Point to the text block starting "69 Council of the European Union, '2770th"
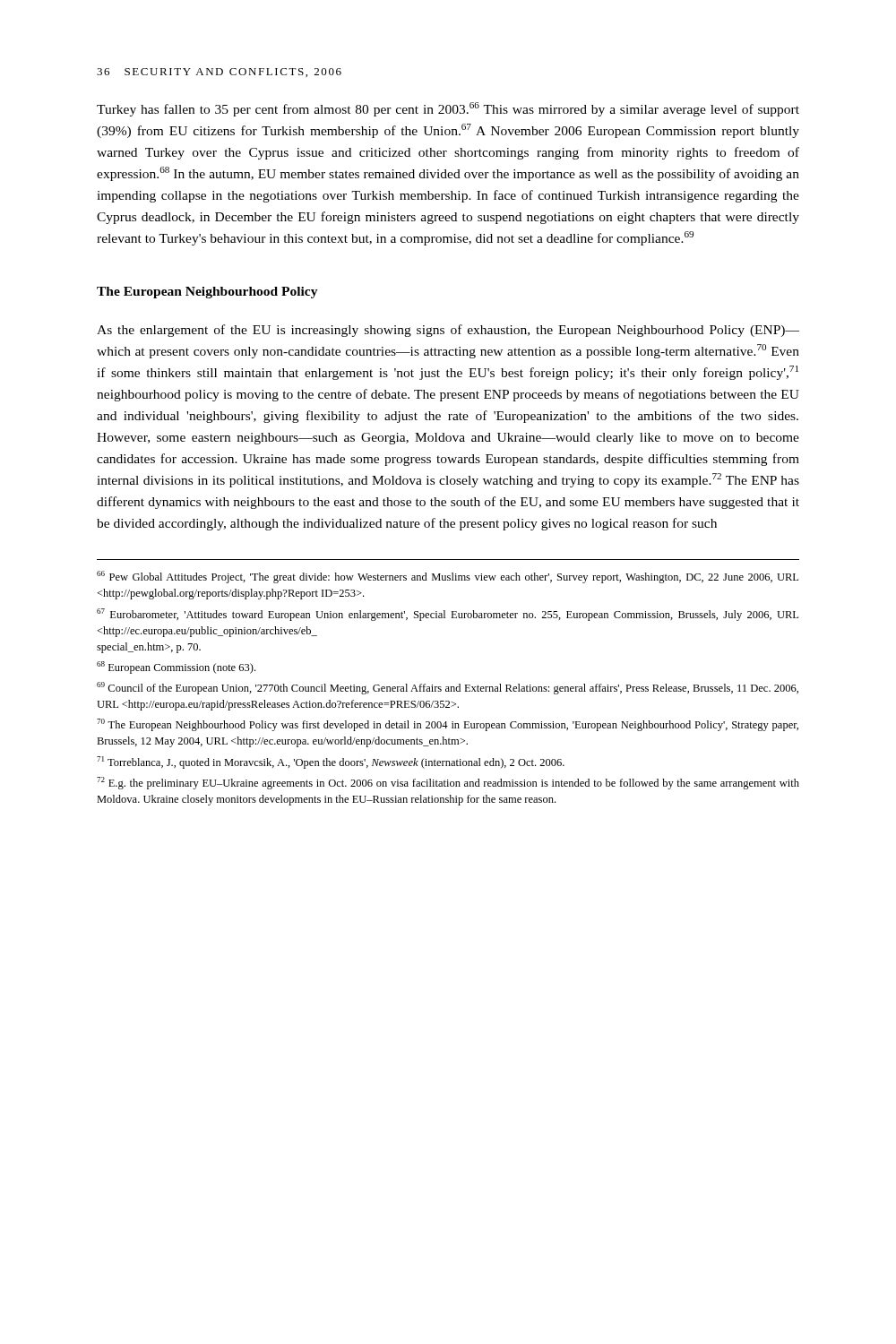 pos(448,695)
